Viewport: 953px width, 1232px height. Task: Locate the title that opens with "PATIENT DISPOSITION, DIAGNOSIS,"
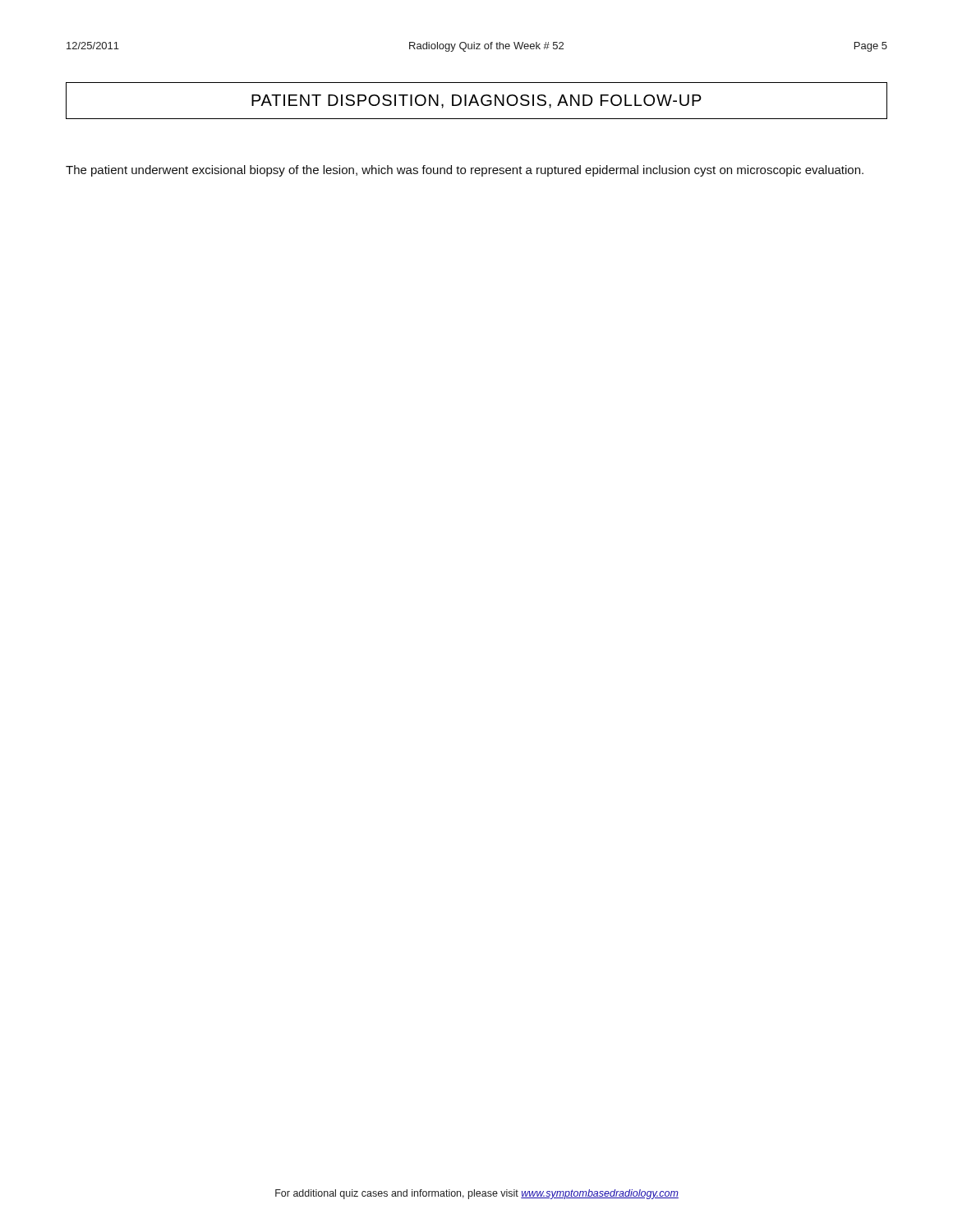point(476,100)
